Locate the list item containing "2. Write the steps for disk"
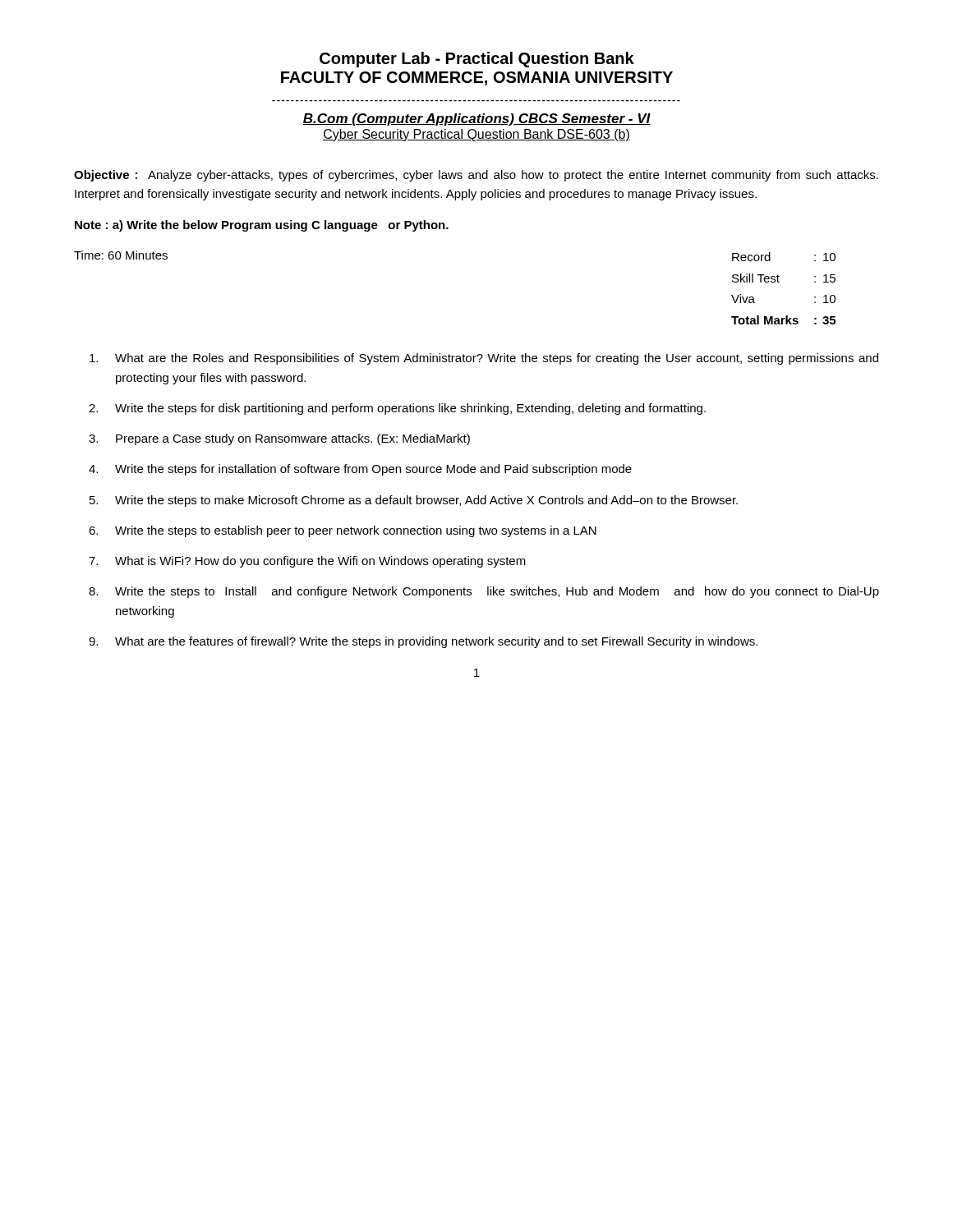 tap(484, 408)
